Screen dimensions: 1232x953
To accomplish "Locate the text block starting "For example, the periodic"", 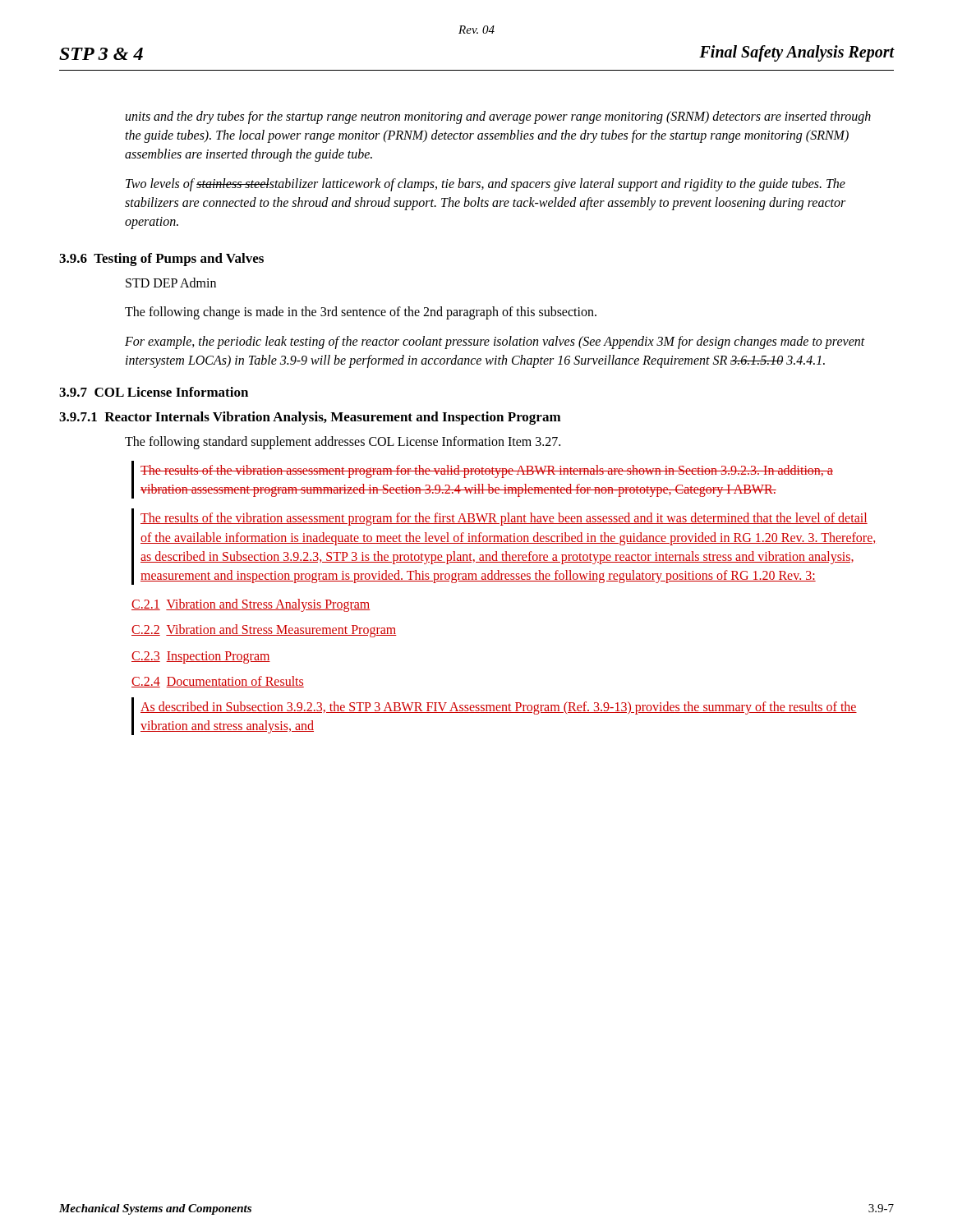I will pos(501,350).
